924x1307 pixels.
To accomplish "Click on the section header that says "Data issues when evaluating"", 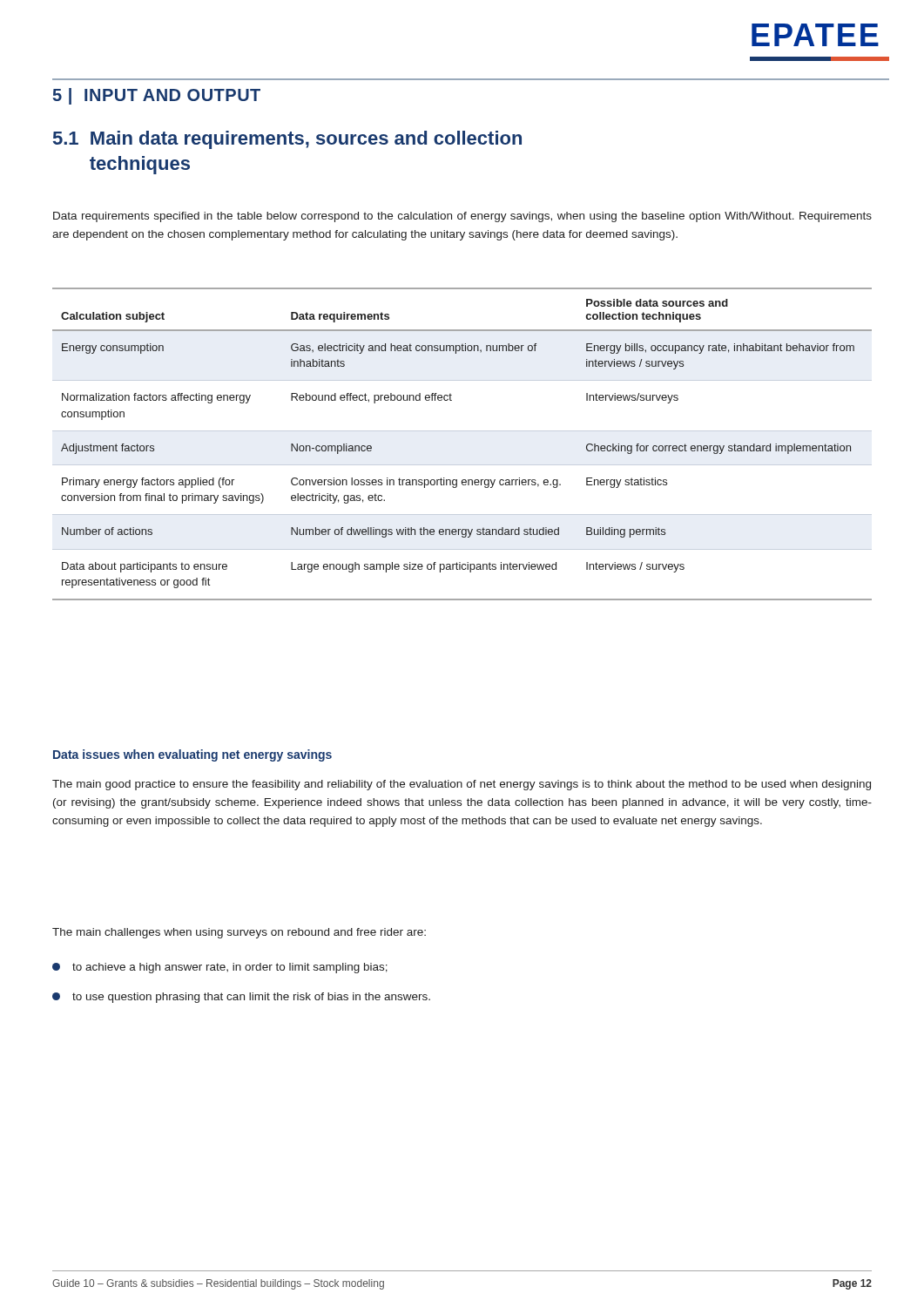I will pyautogui.click(x=192, y=755).
